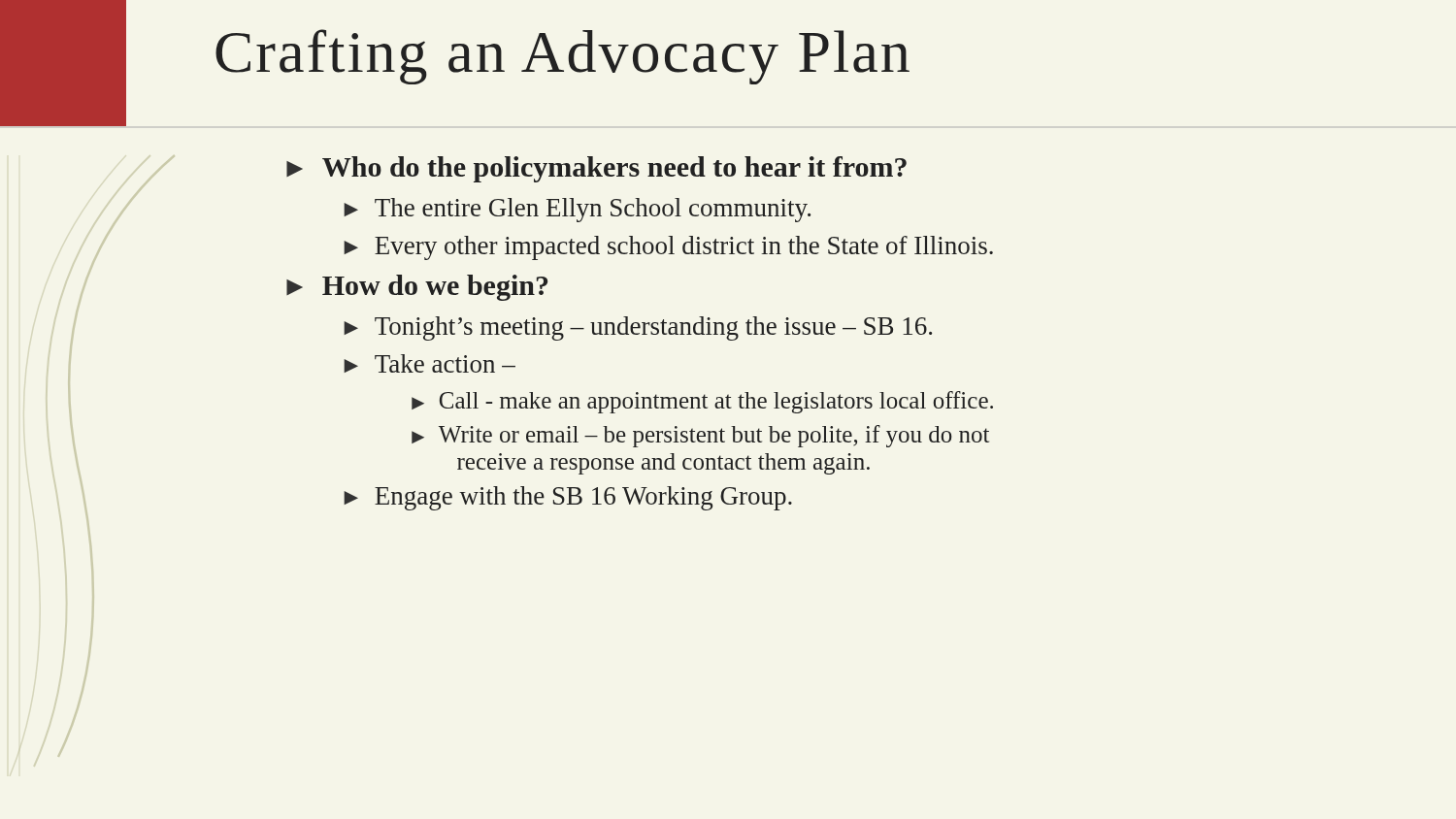Select the list item that says "► Call -"
This screenshot has width=1456, height=819.
tap(701, 401)
